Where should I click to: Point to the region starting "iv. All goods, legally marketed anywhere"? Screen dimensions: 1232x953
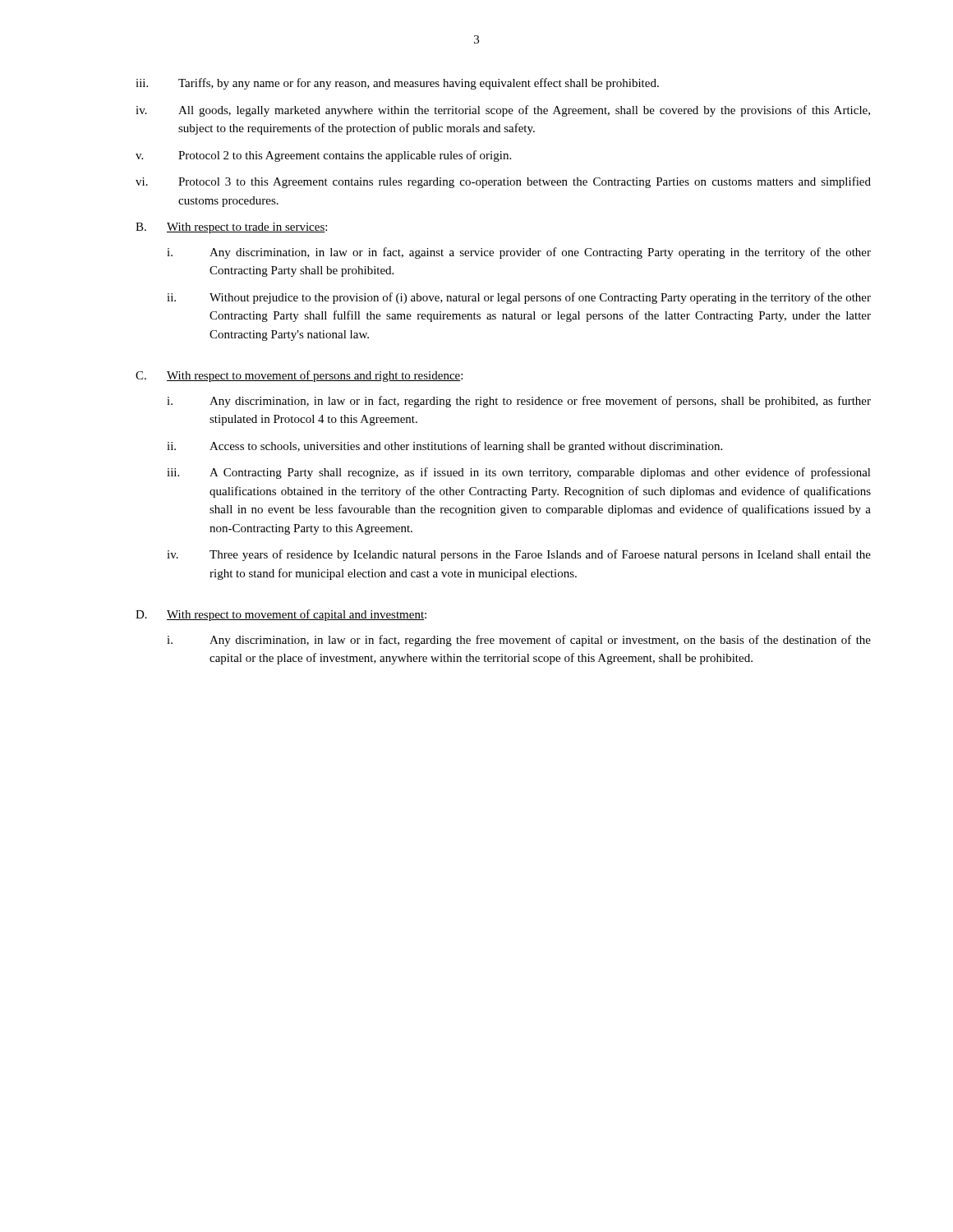pyautogui.click(x=503, y=119)
